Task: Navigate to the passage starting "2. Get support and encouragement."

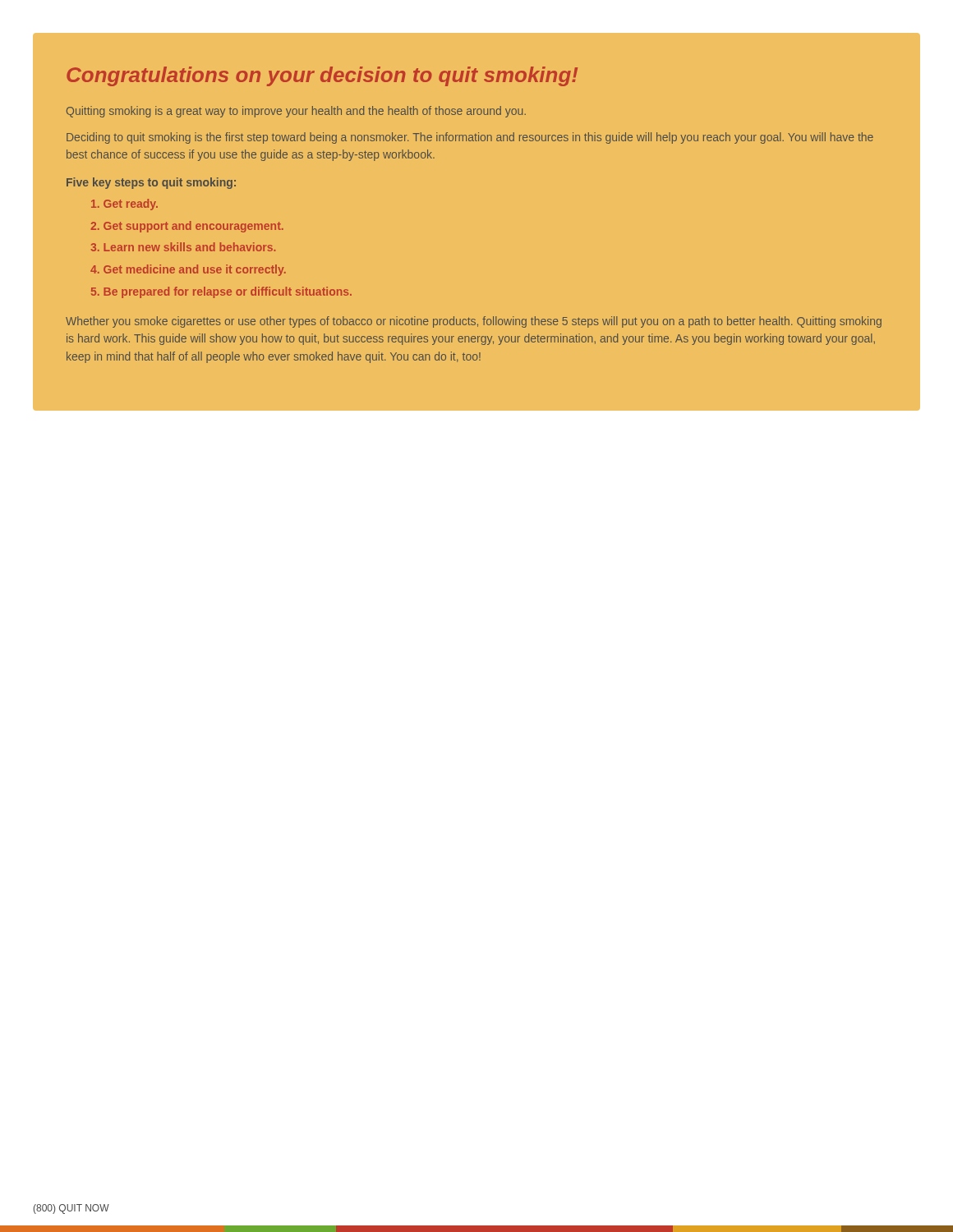Action: coord(187,227)
